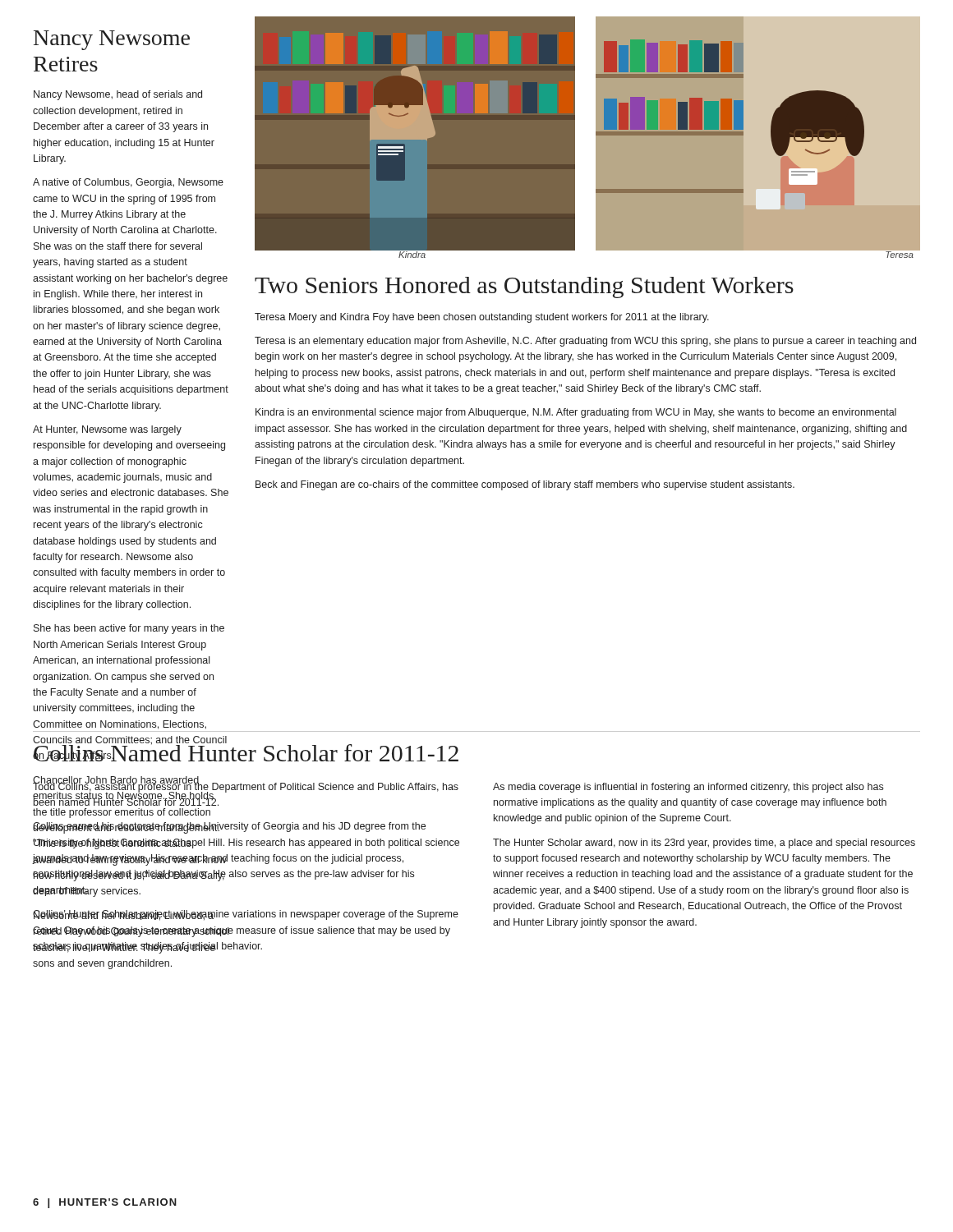Point to the block beginning "A native of Columbus, Georgia, Newsome came to"
Screen dimensions: 1232x953
click(131, 295)
